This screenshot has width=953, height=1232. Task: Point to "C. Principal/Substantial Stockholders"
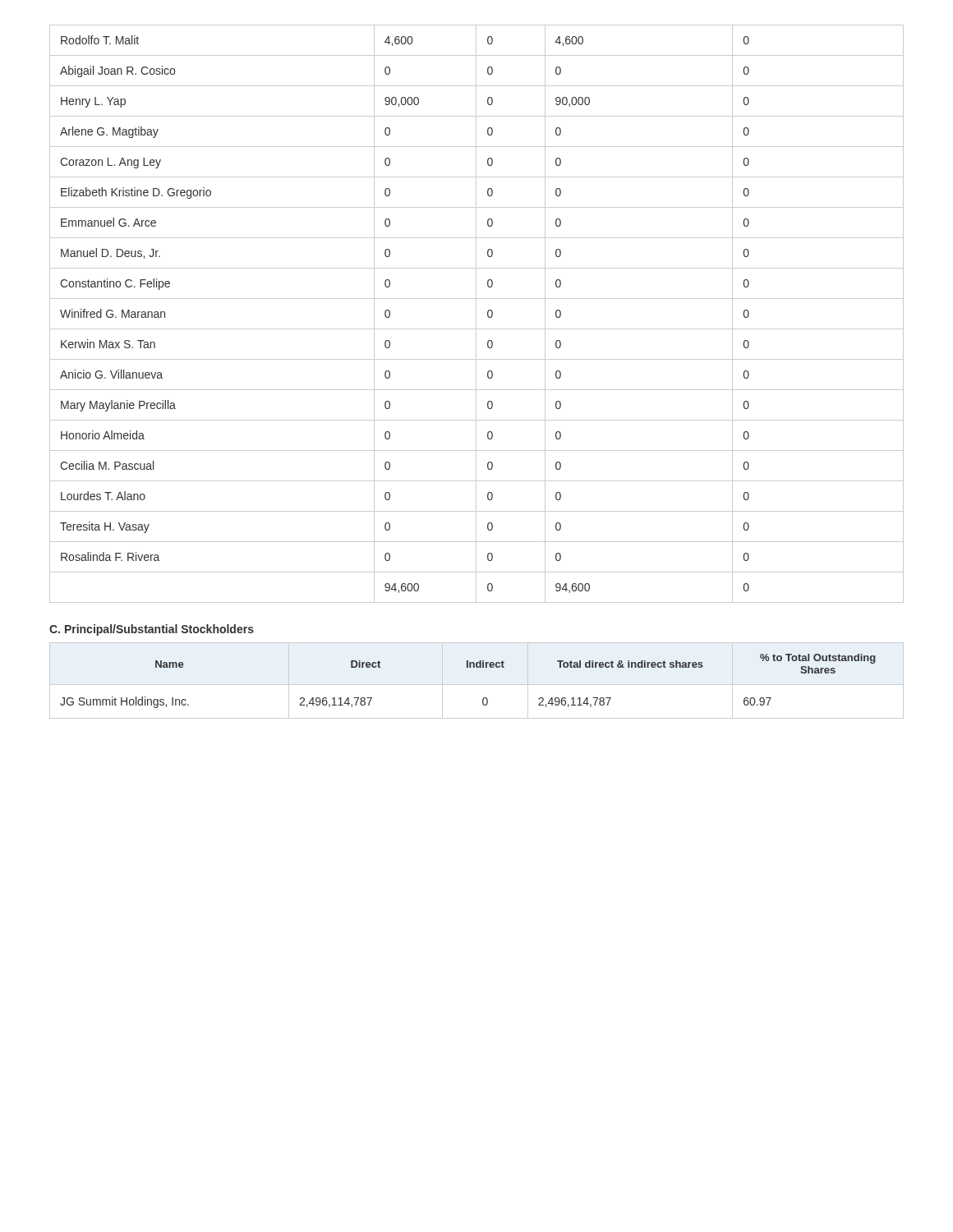152,629
